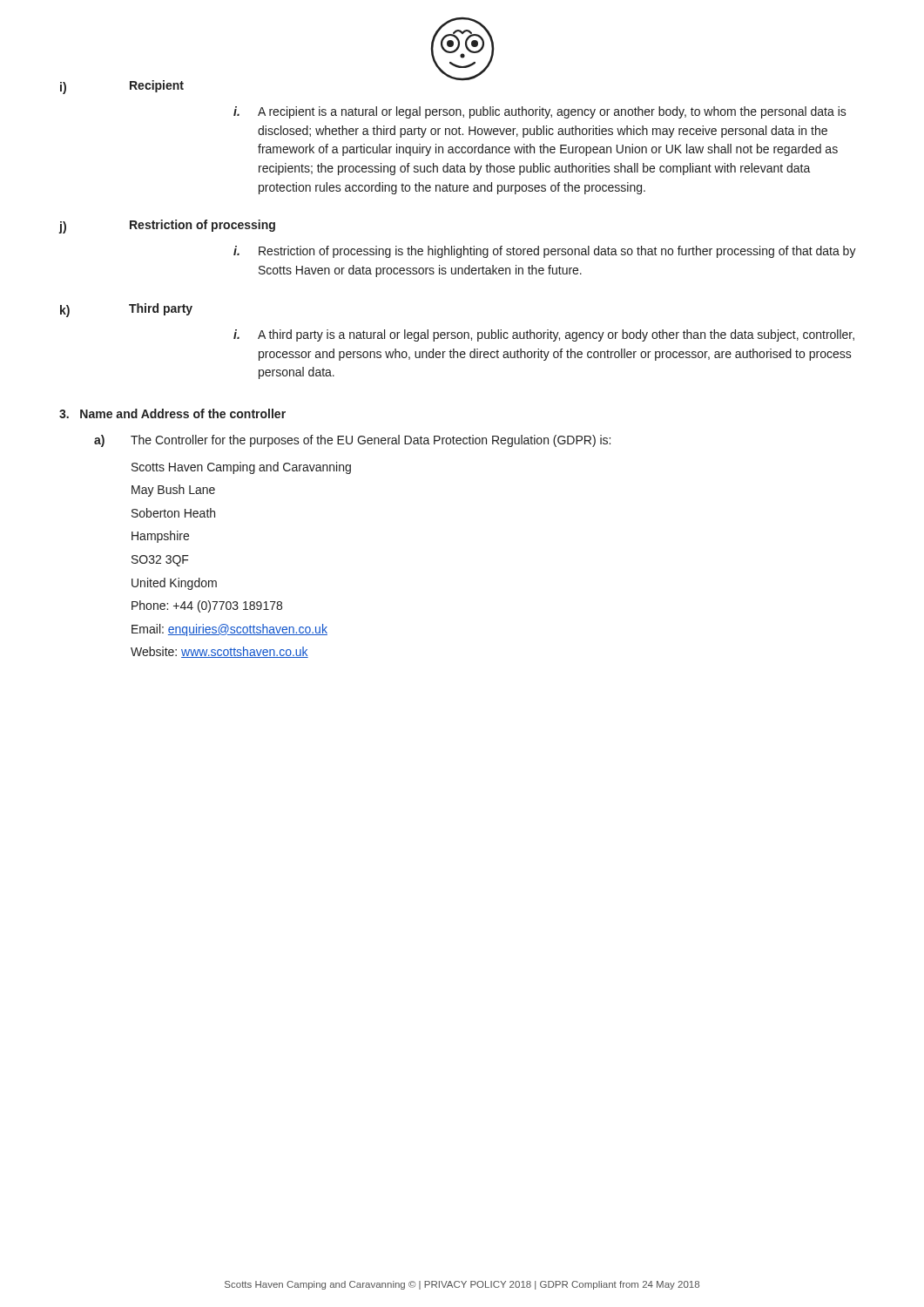Select the list item that reads "j) Restriction of processing"
The image size is (924, 1307).
pyautogui.click(x=167, y=227)
